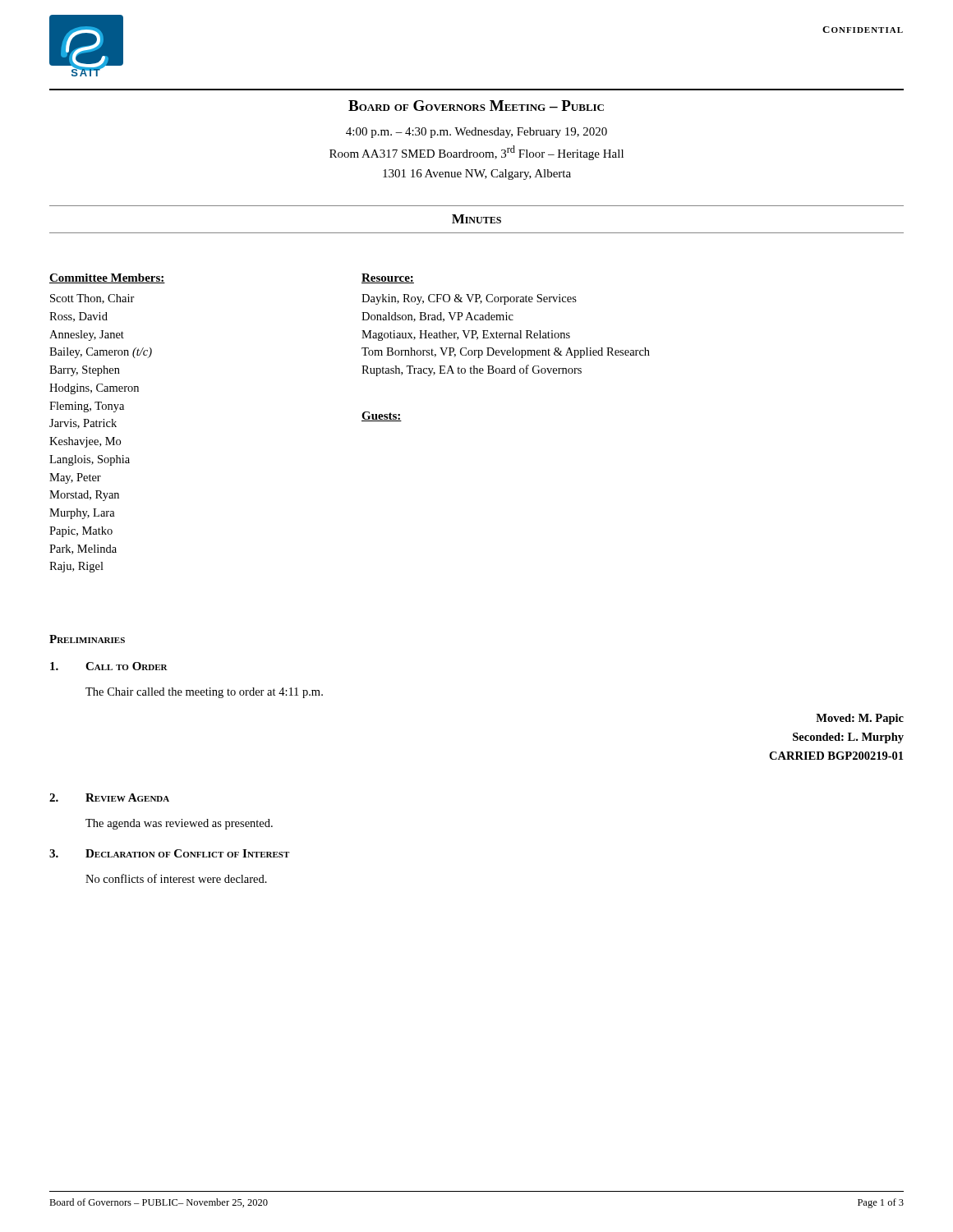This screenshot has height=1232, width=953.
Task: Locate the block starting "Resource: Daykin, Roy, CFO & VP,"
Action: point(388,278)
